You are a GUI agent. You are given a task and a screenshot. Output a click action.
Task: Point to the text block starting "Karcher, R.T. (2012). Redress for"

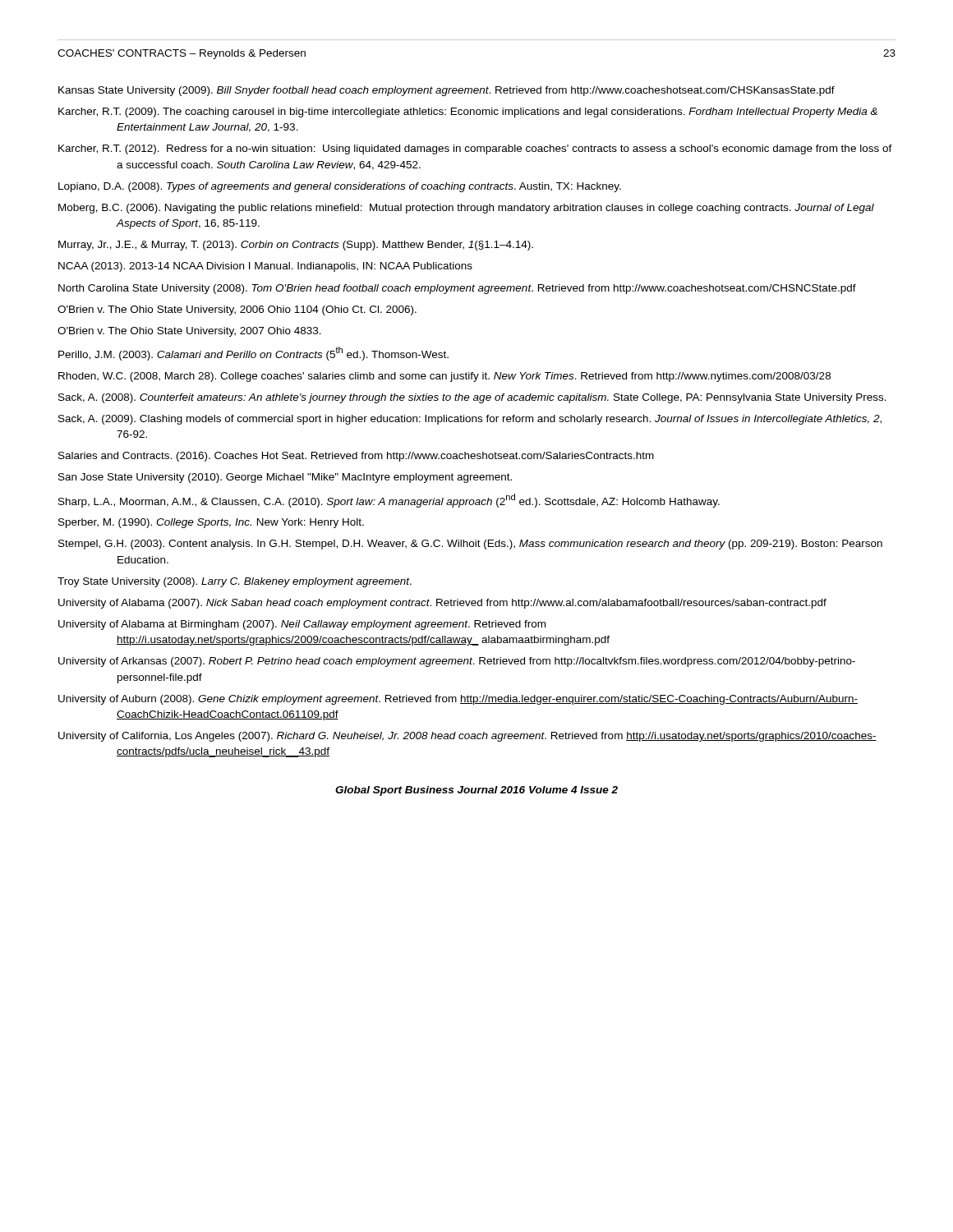coord(474,156)
